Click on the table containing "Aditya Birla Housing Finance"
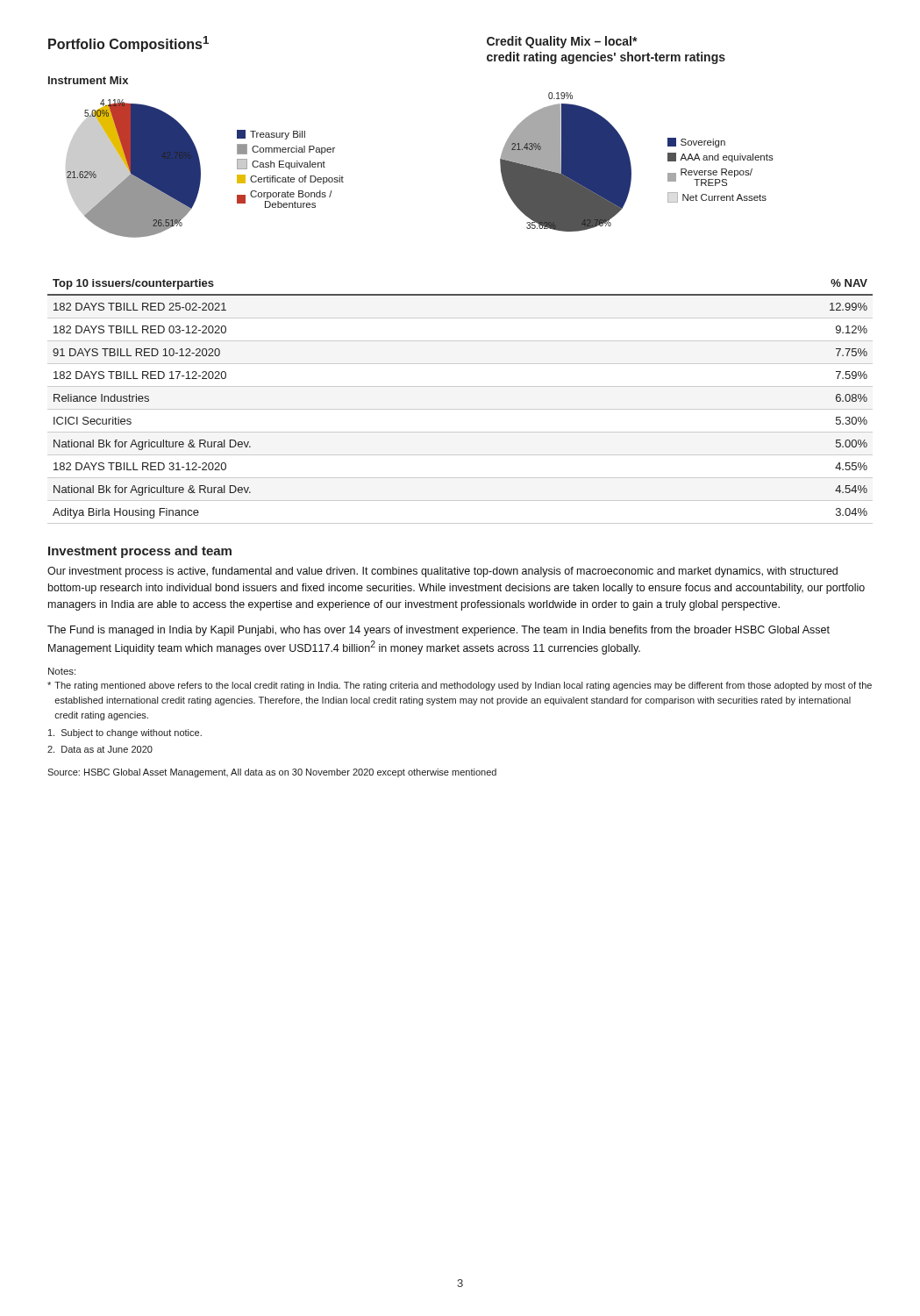This screenshot has height=1316, width=920. 460,398
